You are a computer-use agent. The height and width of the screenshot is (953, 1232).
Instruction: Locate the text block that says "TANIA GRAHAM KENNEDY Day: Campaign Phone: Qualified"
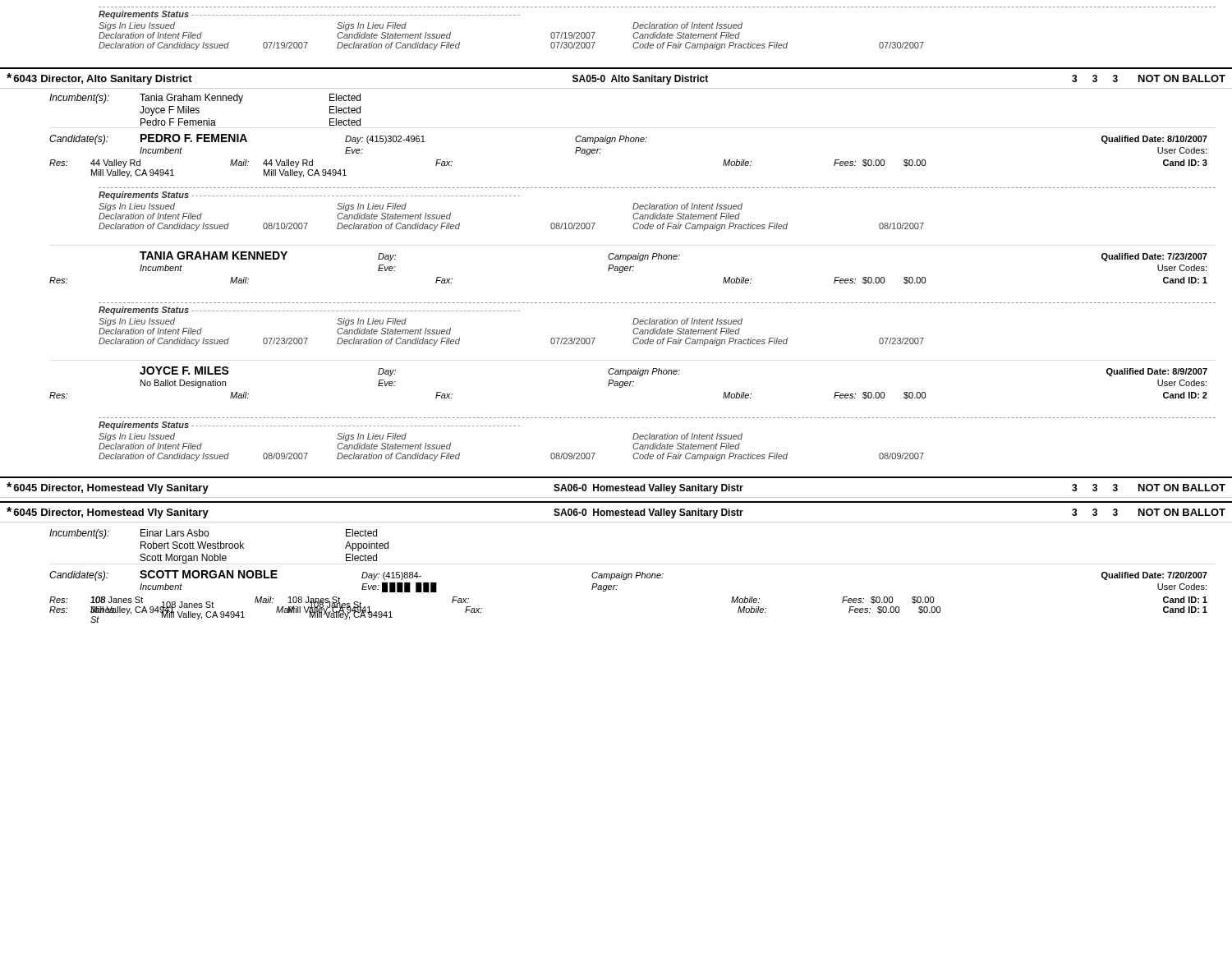click(x=632, y=261)
